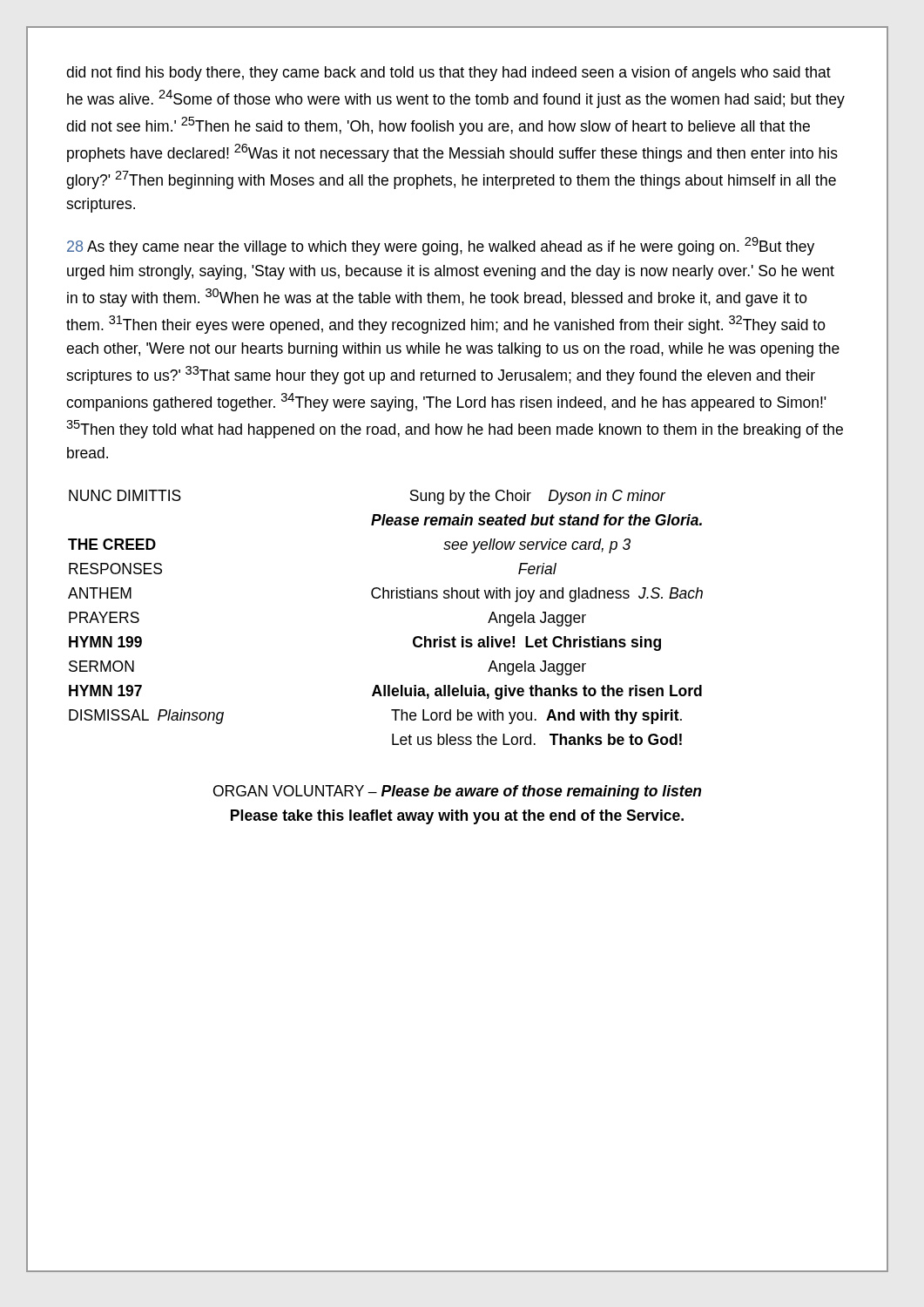The height and width of the screenshot is (1307, 924).
Task: Find the element starting "did not find his body there,"
Action: [x=455, y=138]
